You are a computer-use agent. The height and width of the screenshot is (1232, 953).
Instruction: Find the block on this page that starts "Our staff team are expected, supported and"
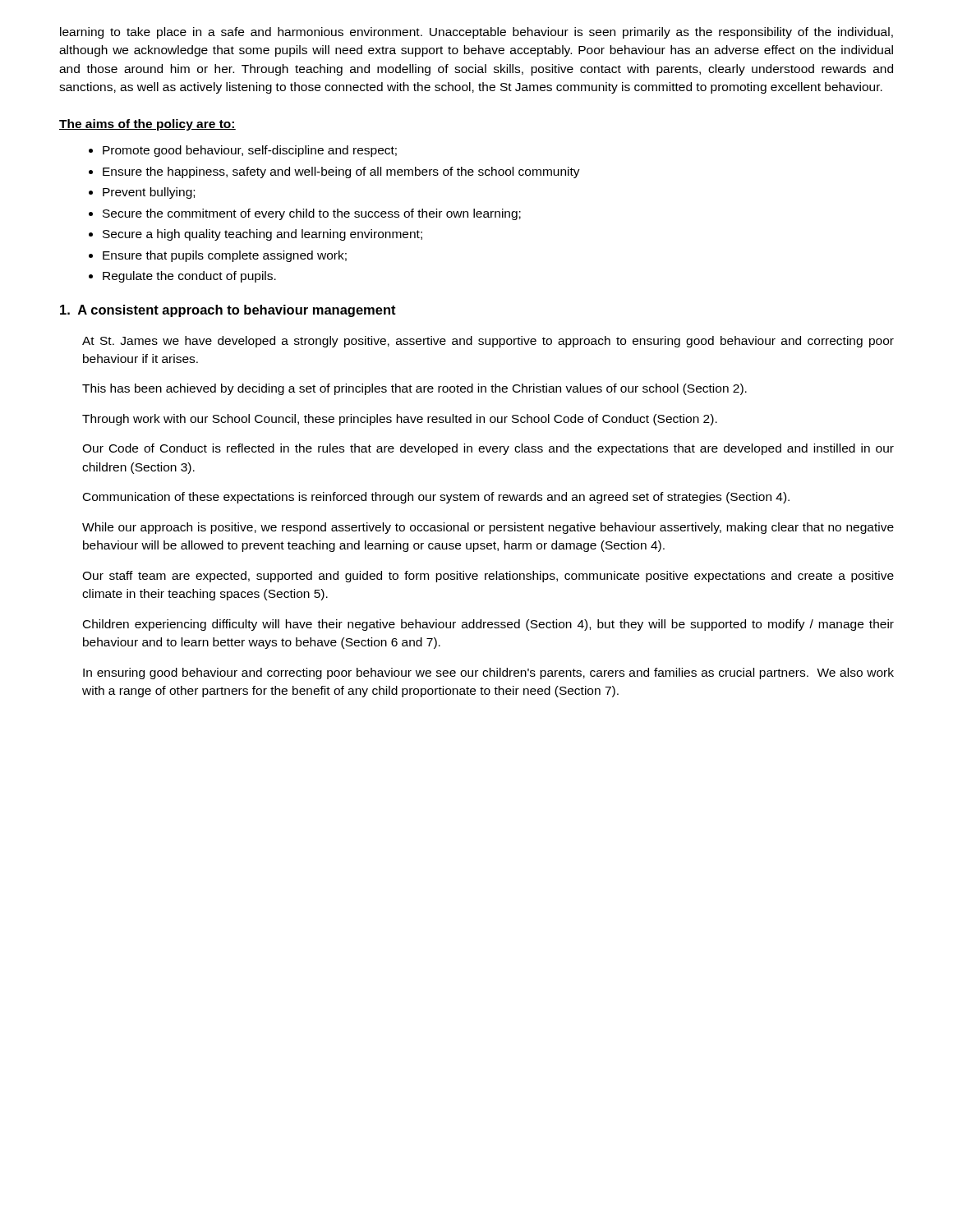[x=488, y=584]
